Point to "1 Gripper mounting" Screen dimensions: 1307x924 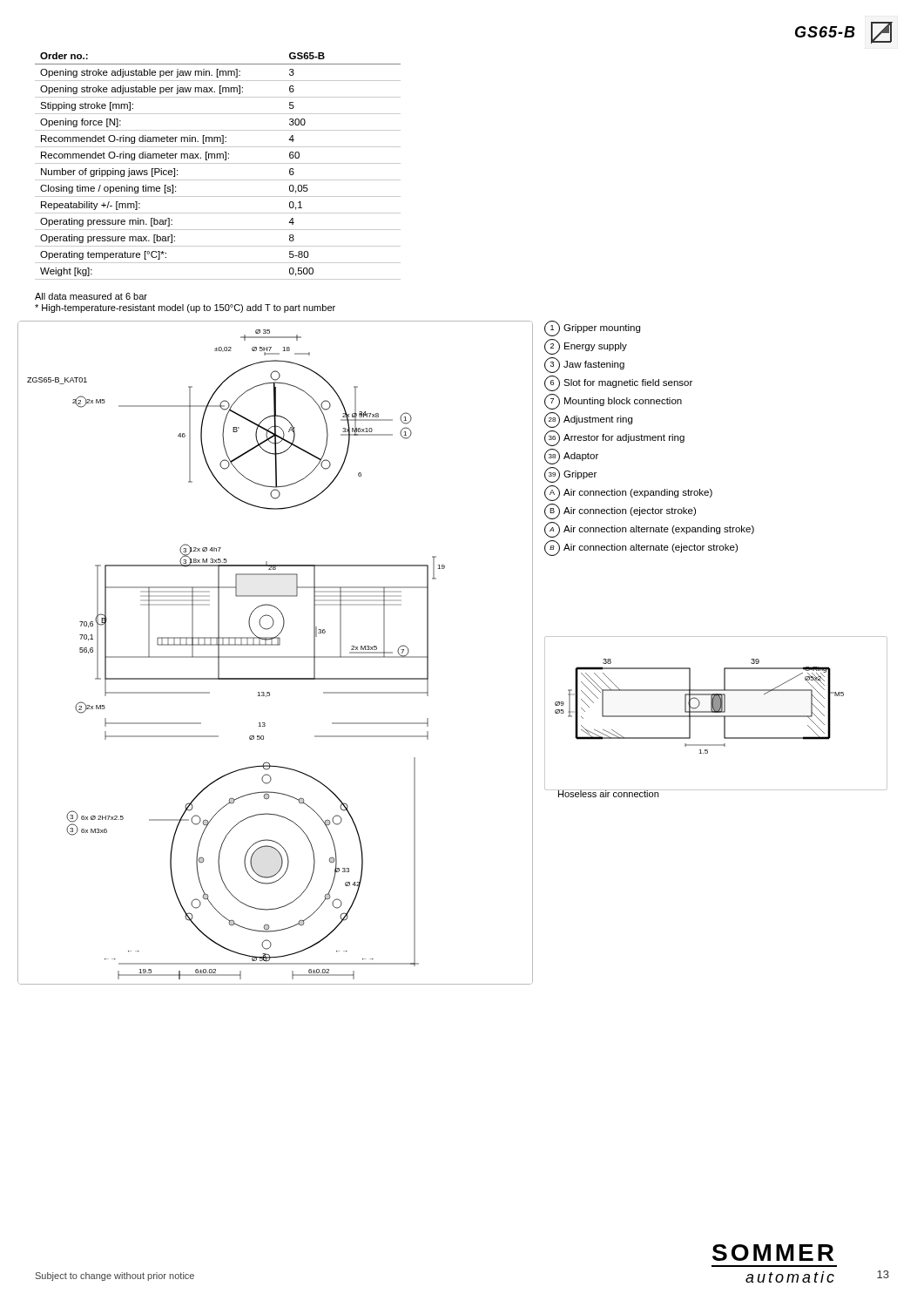click(x=593, y=328)
